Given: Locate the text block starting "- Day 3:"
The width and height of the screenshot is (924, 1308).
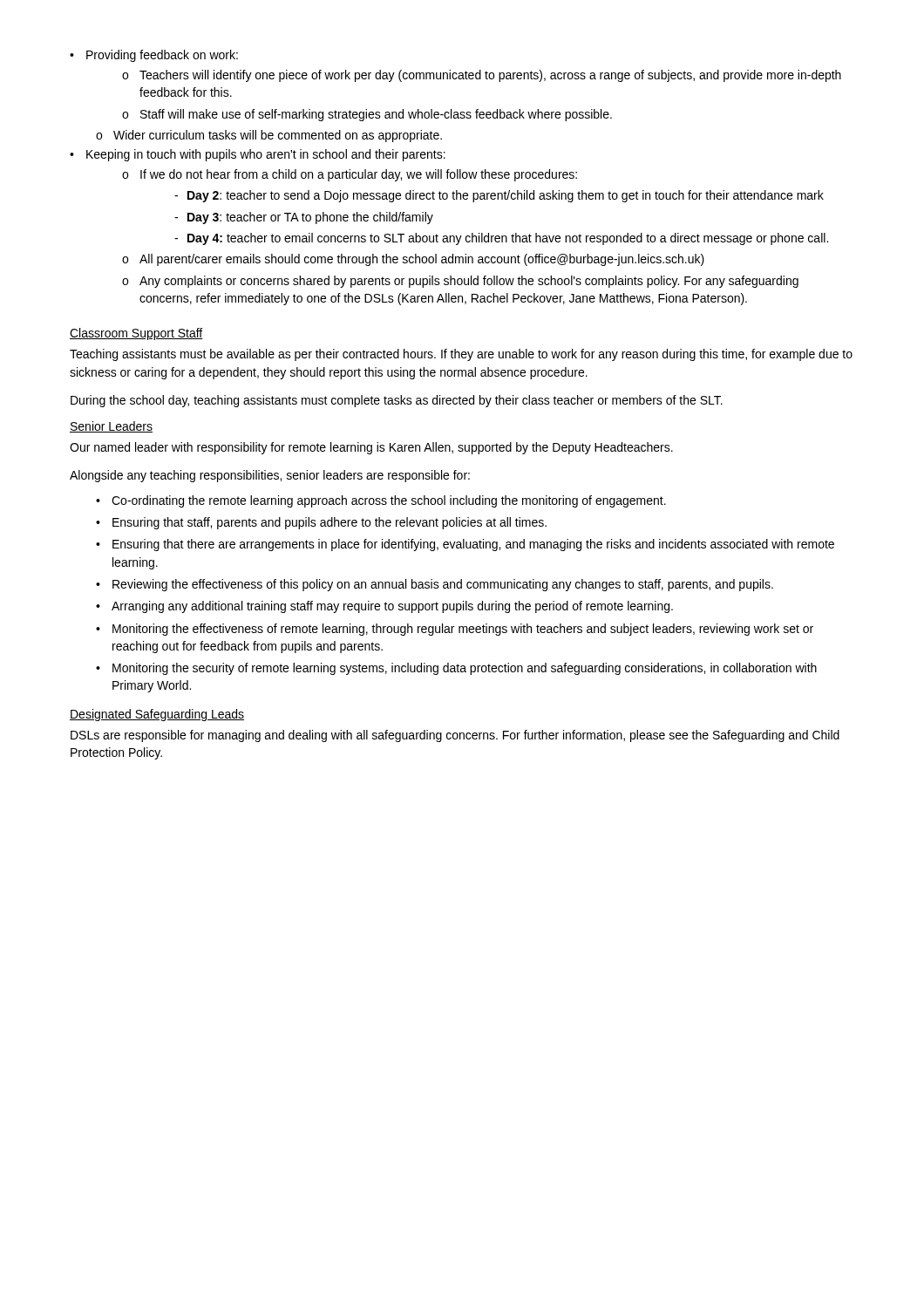Looking at the screenshot, I should pyautogui.click(x=304, y=217).
